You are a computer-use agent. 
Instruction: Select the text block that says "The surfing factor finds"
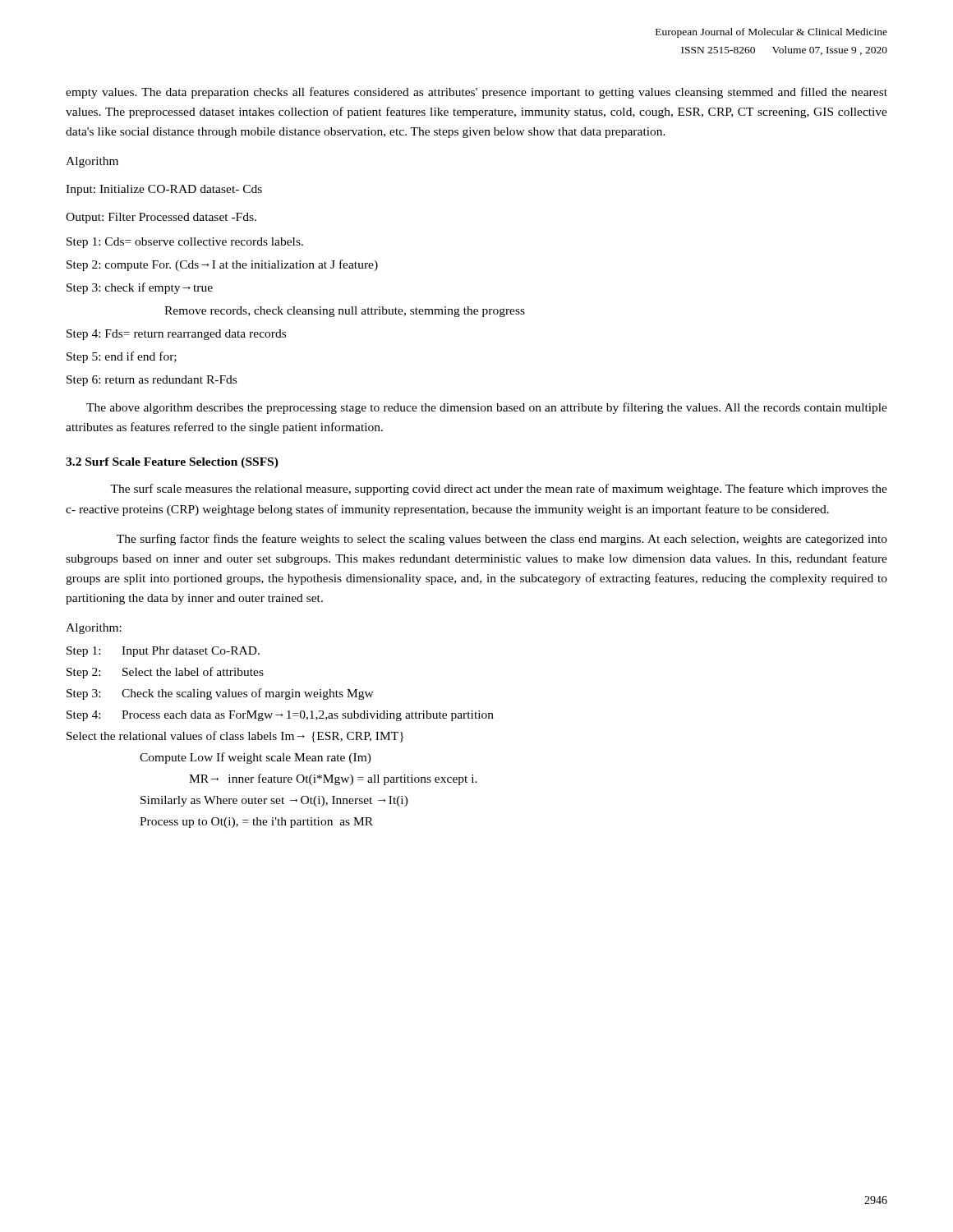pyautogui.click(x=476, y=568)
